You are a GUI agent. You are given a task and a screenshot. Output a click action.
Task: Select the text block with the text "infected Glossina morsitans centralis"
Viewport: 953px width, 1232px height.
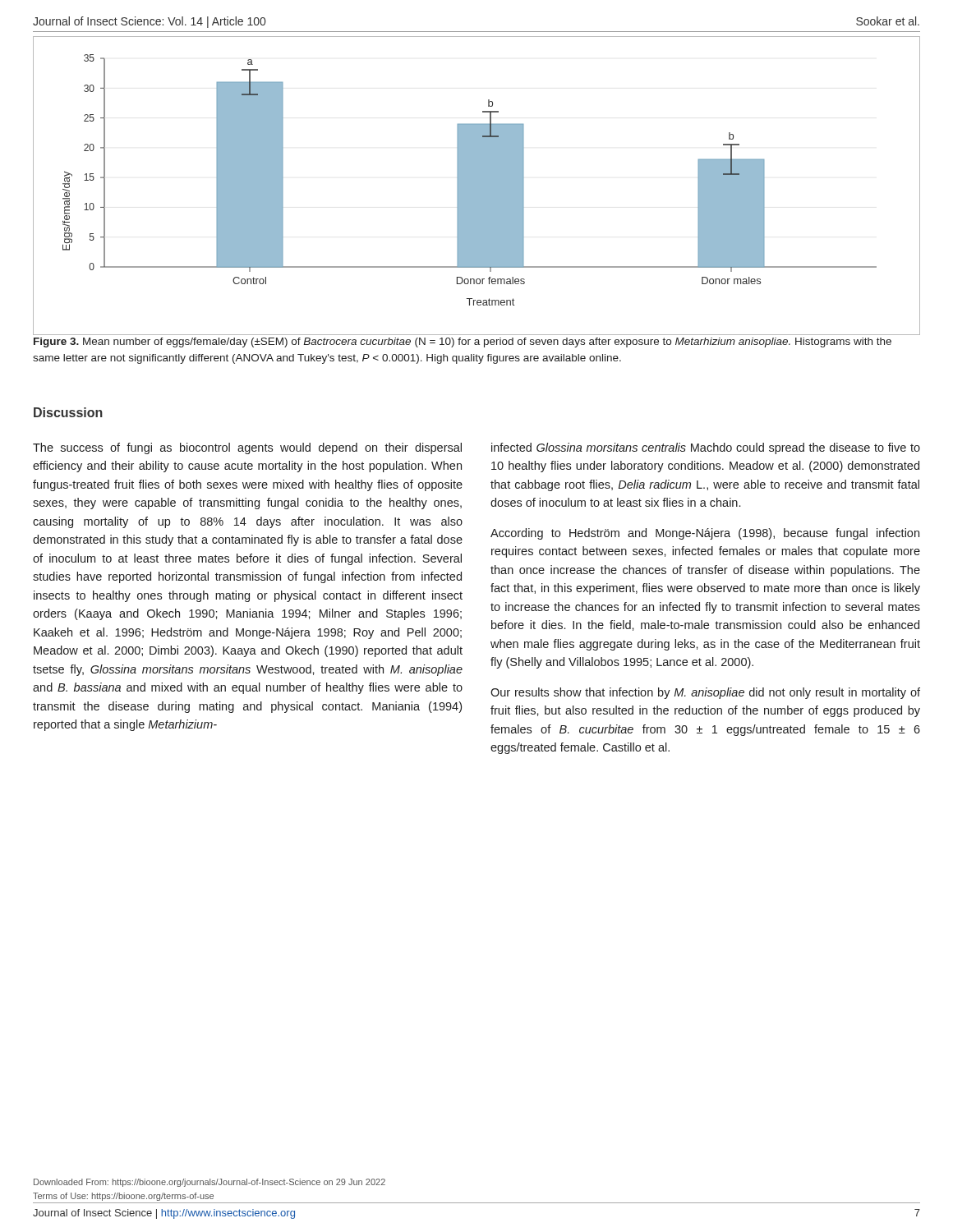705,598
